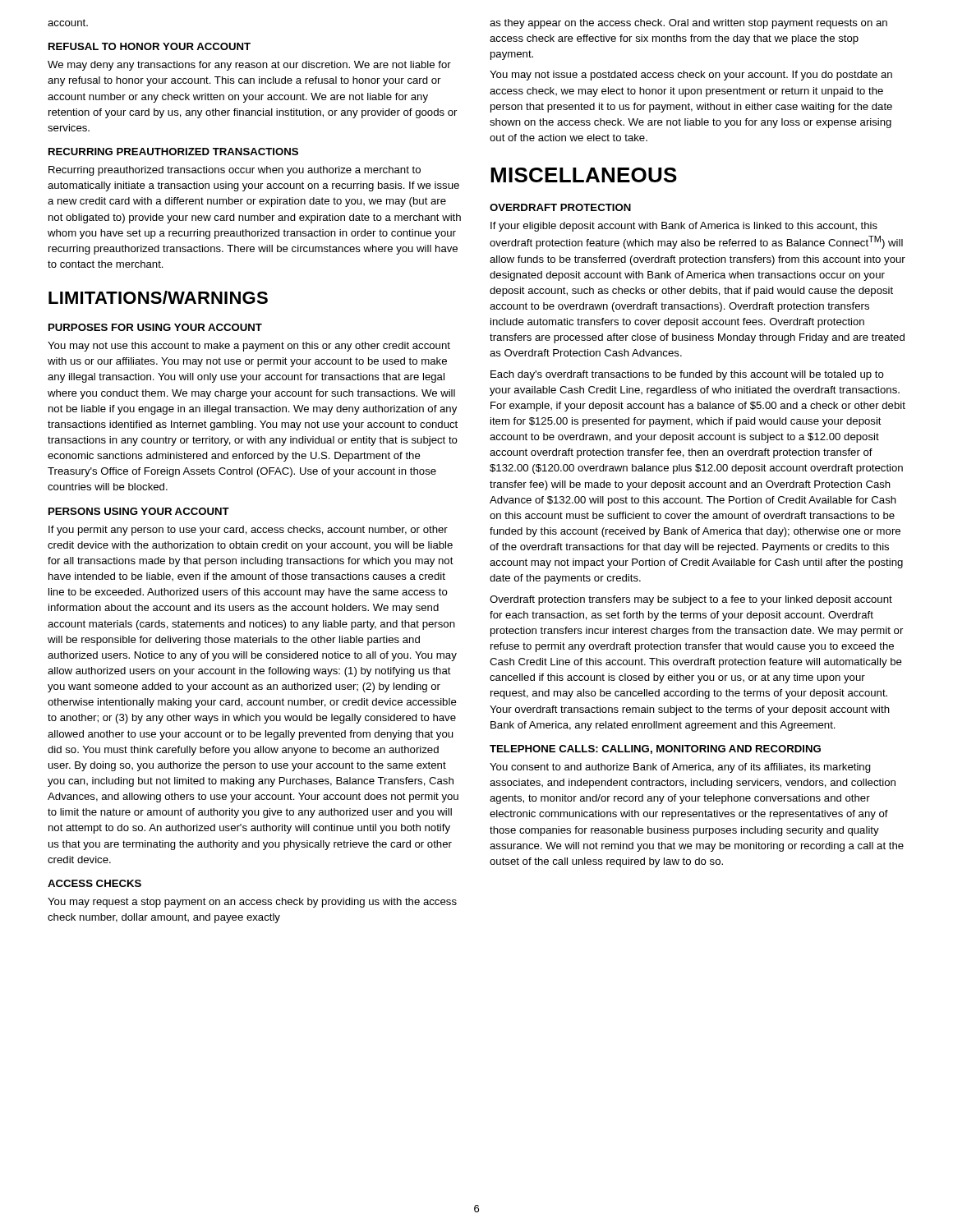953x1232 pixels.
Task: Locate the text block with the text "You may not use this account"
Action: tap(253, 416)
